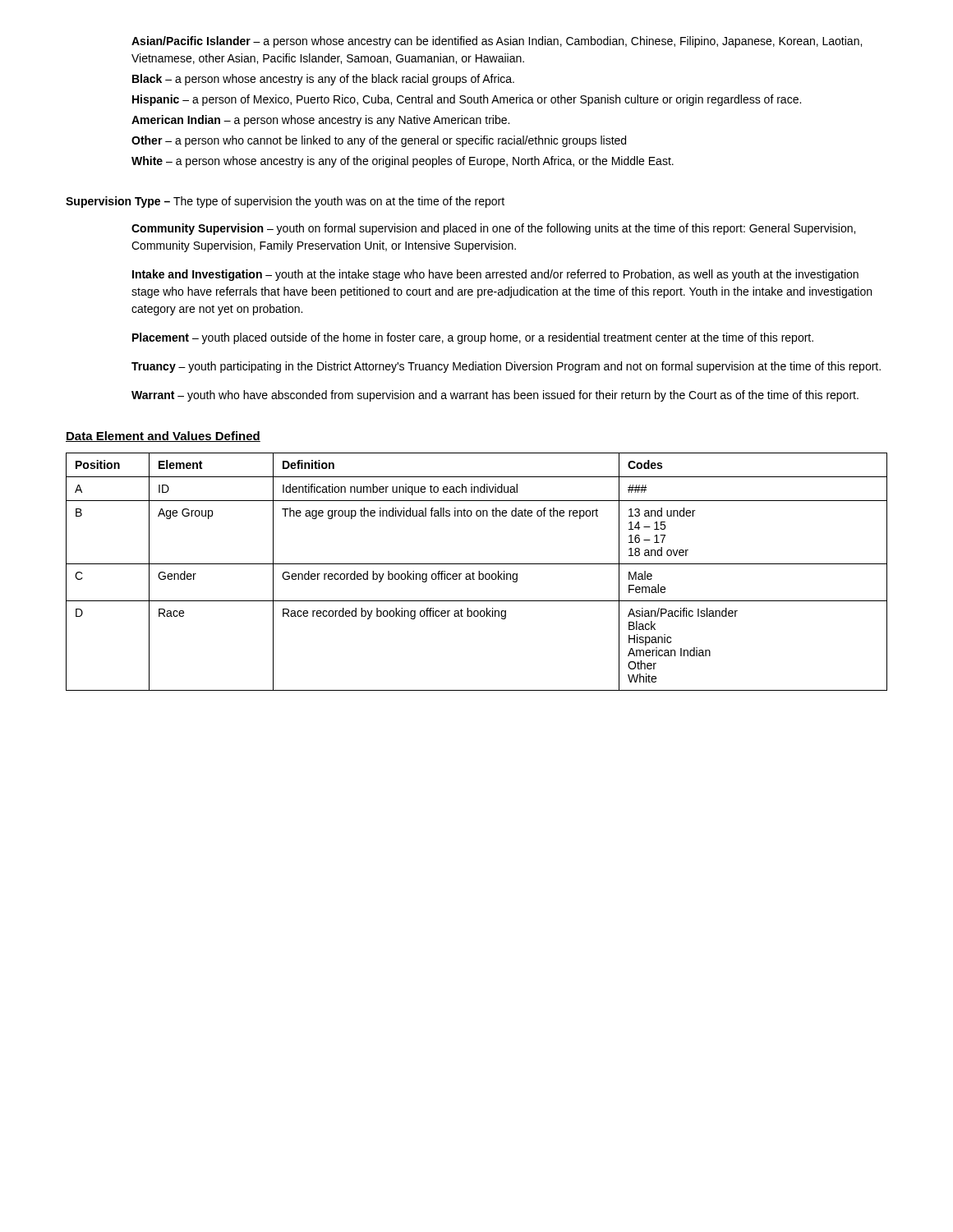Navigate to the block starting "Other – a person who cannot be linked"
The width and height of the screenshot is (953, 1232).
[379, 140]
